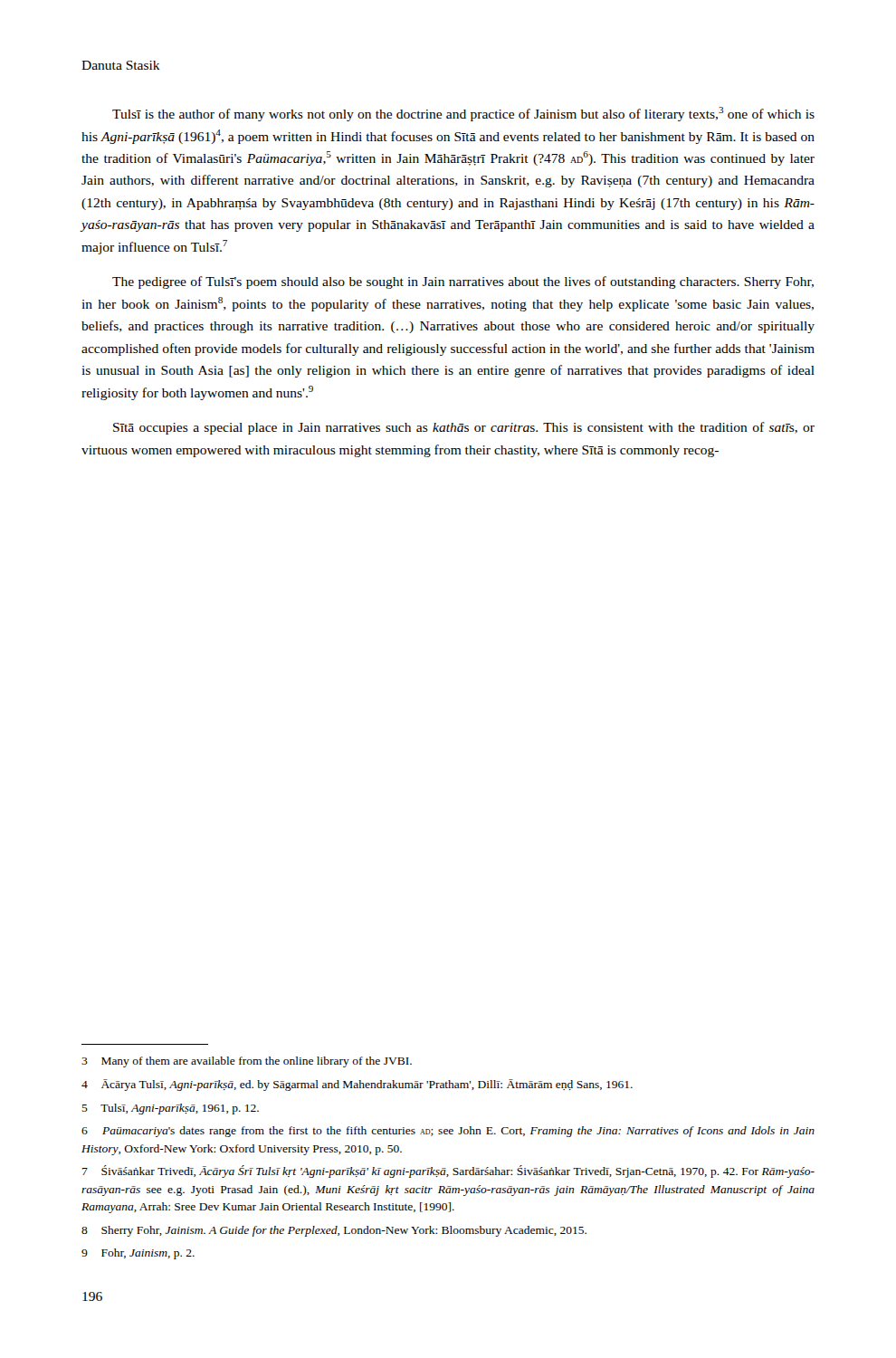Locate the element starting "Sītā occupies a special place in"
This screenshot has width=896, height=1358.
[448, 439]
